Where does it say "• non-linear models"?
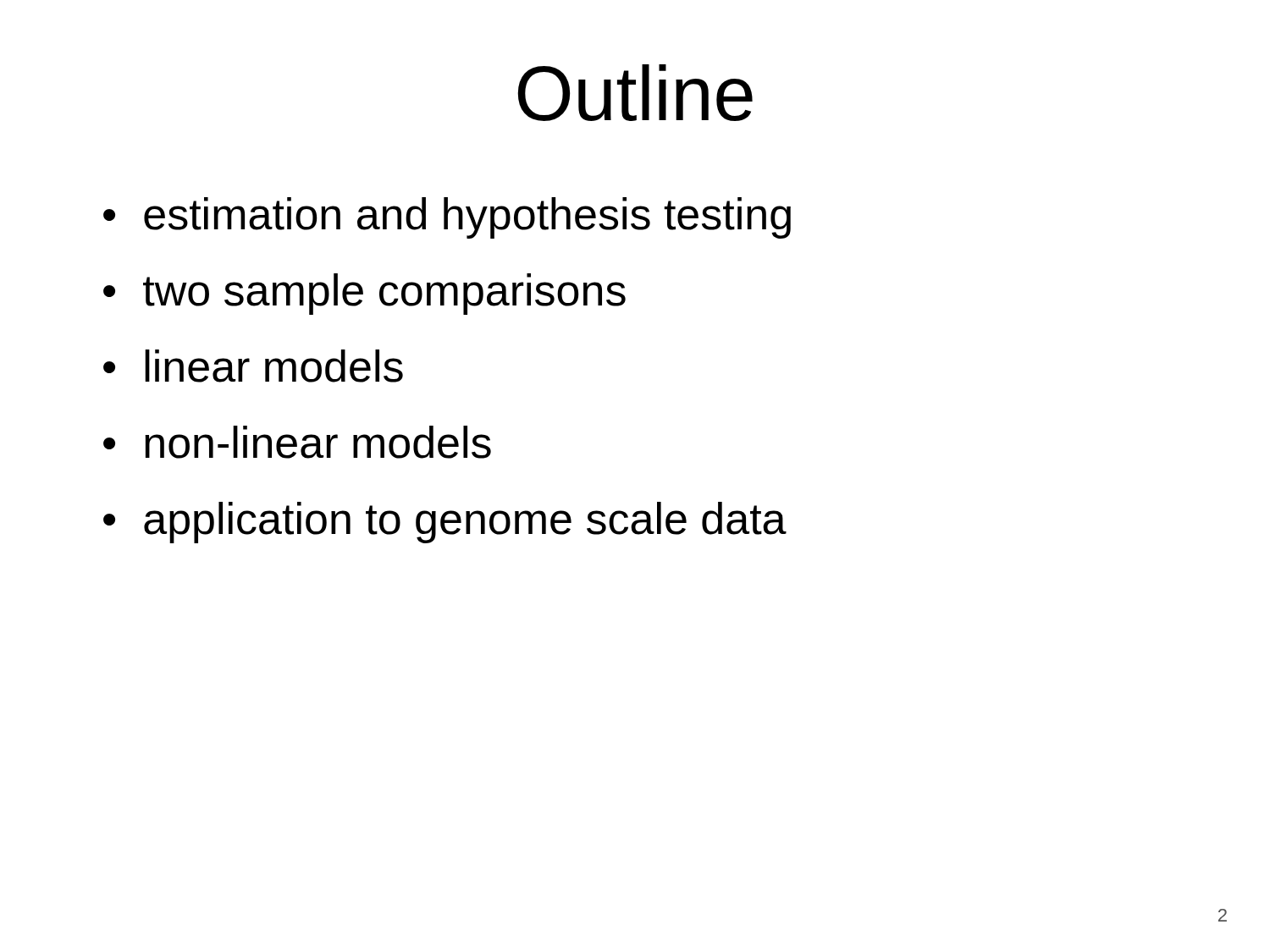 click(x=297, y=443)
